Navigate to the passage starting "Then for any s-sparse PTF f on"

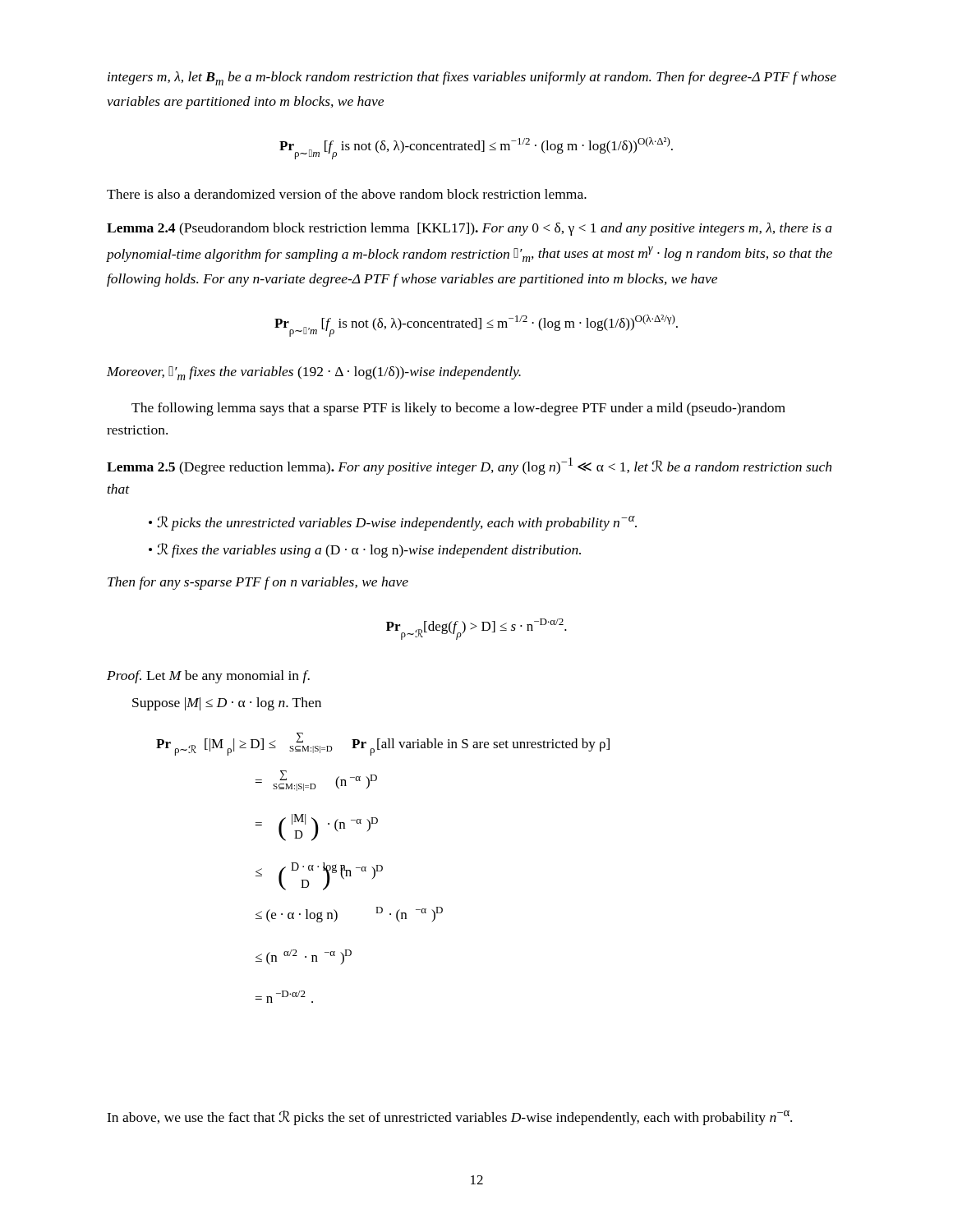pos(258,582)
